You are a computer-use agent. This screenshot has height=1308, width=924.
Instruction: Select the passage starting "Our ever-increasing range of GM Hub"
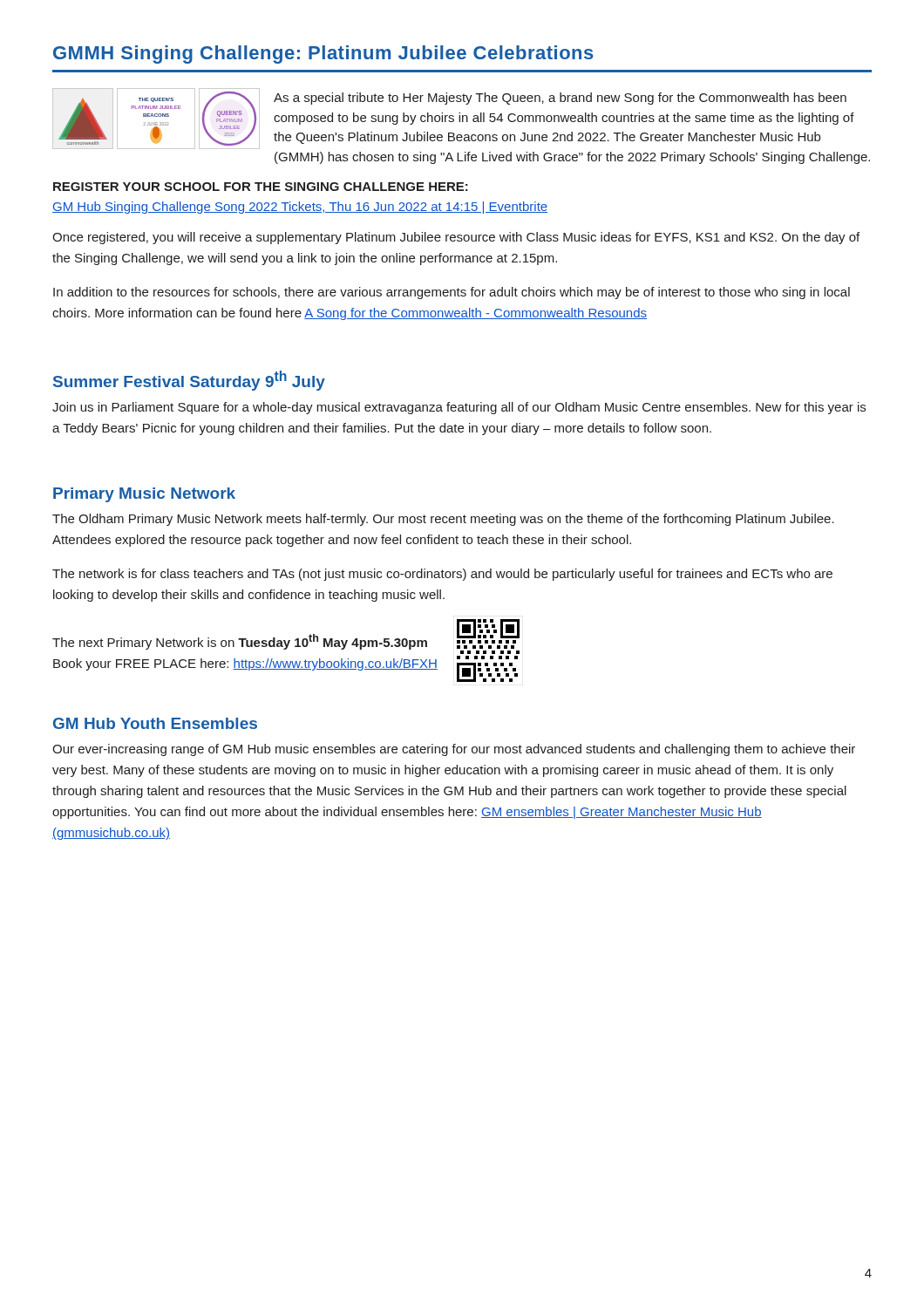pos(462,791)
